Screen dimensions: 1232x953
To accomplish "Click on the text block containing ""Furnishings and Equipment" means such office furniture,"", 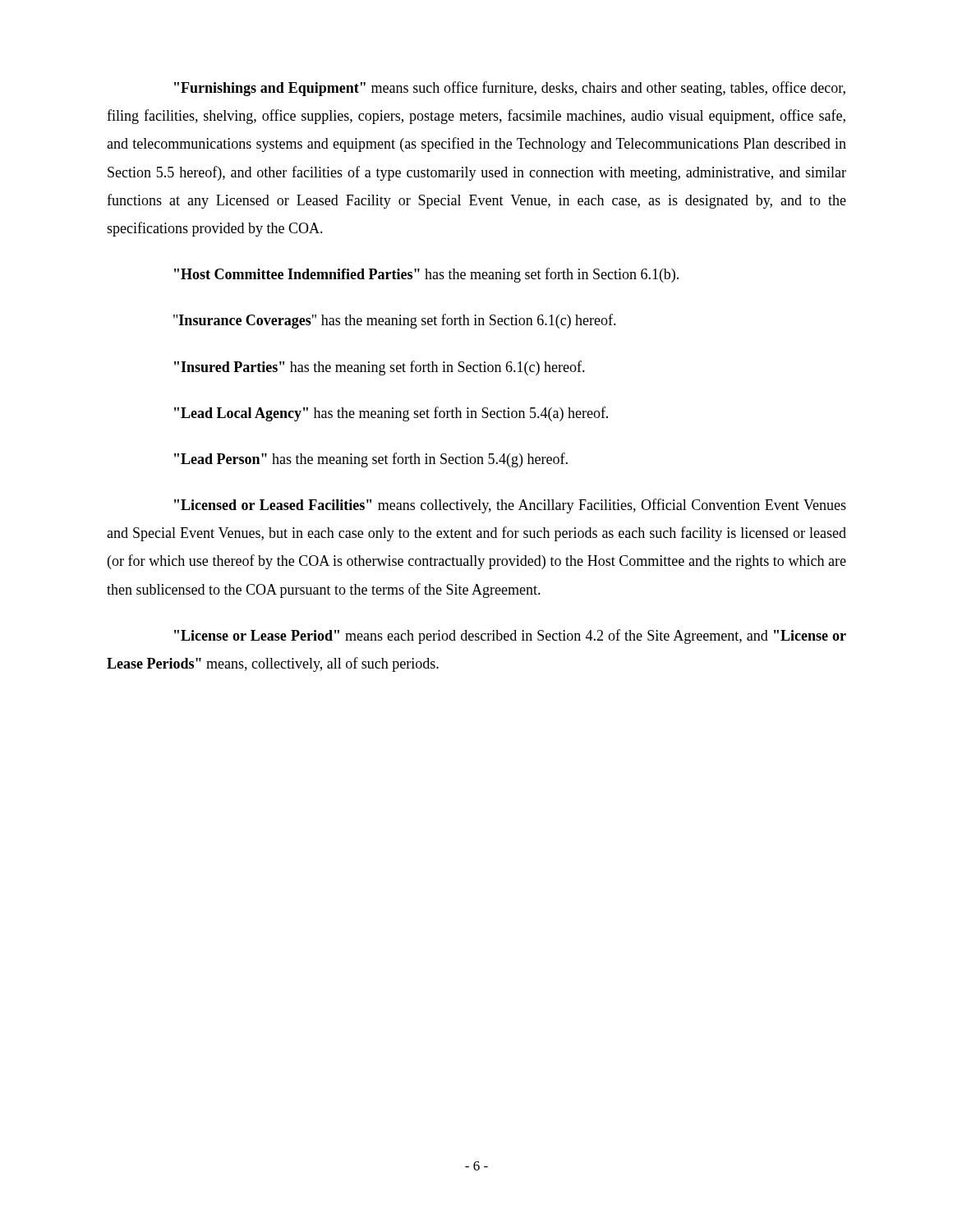I will (476, 158).
